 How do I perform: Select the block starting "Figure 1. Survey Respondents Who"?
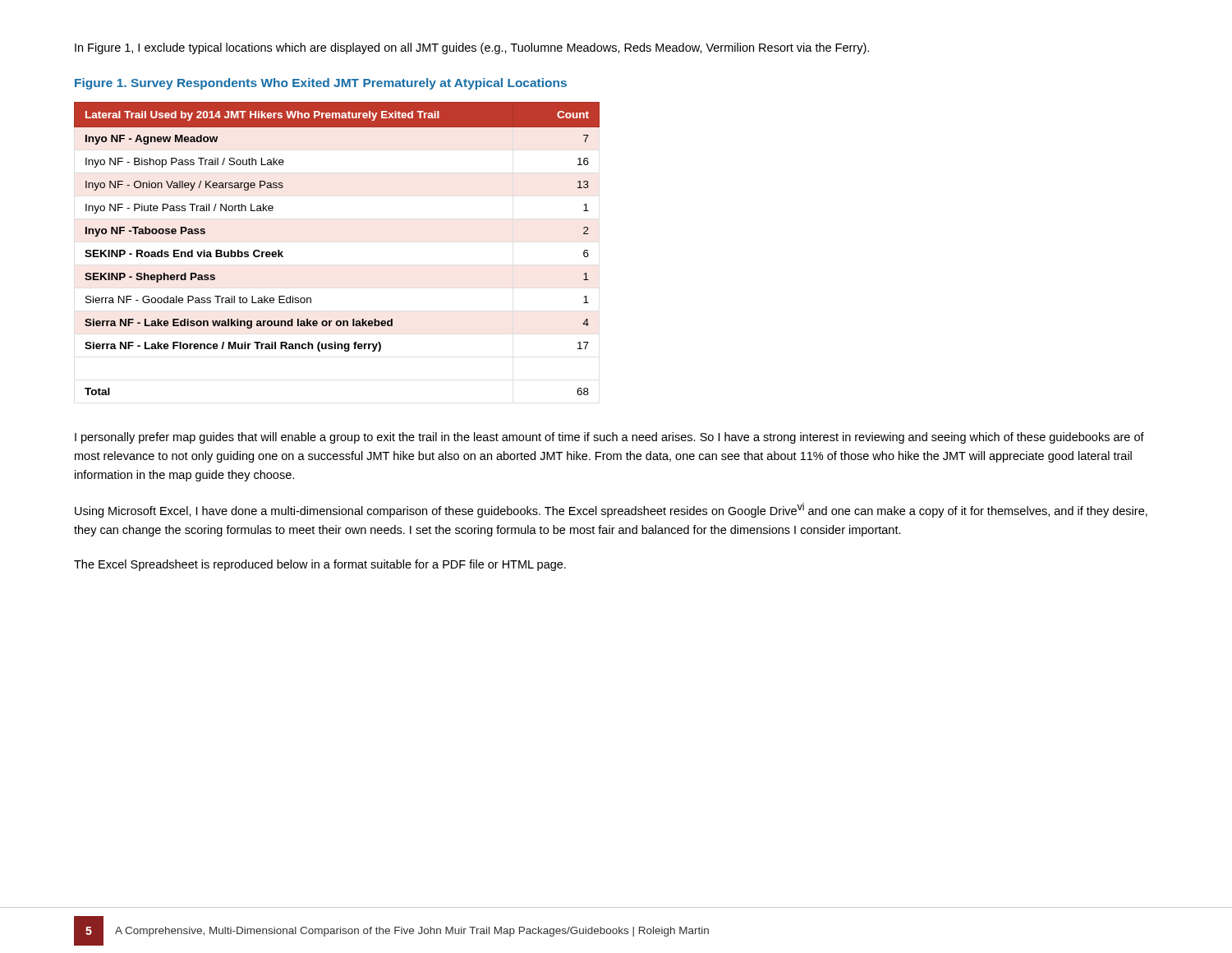[321, 82]
